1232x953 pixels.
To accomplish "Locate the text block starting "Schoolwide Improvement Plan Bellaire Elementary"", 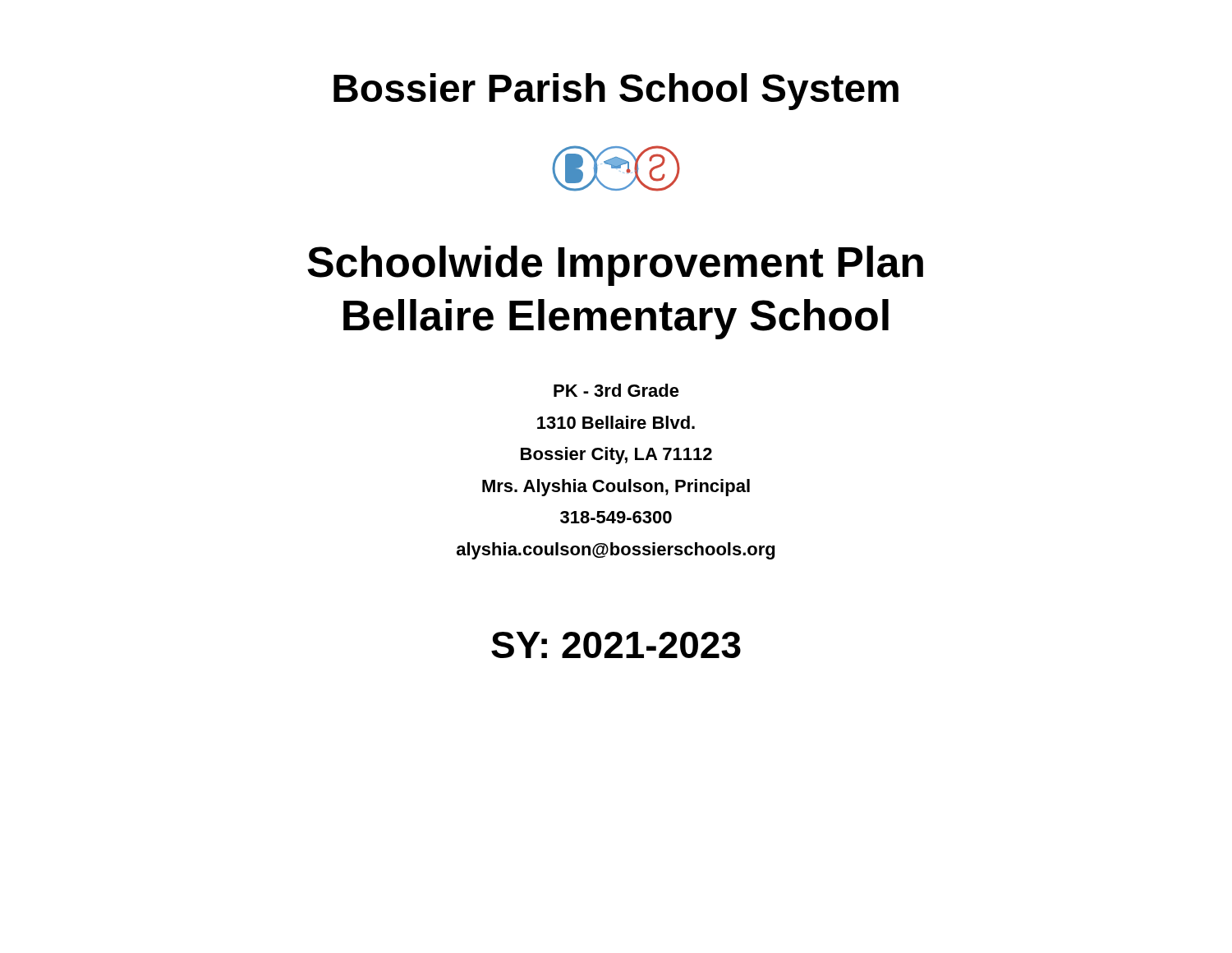I will [x=616, y=289].
